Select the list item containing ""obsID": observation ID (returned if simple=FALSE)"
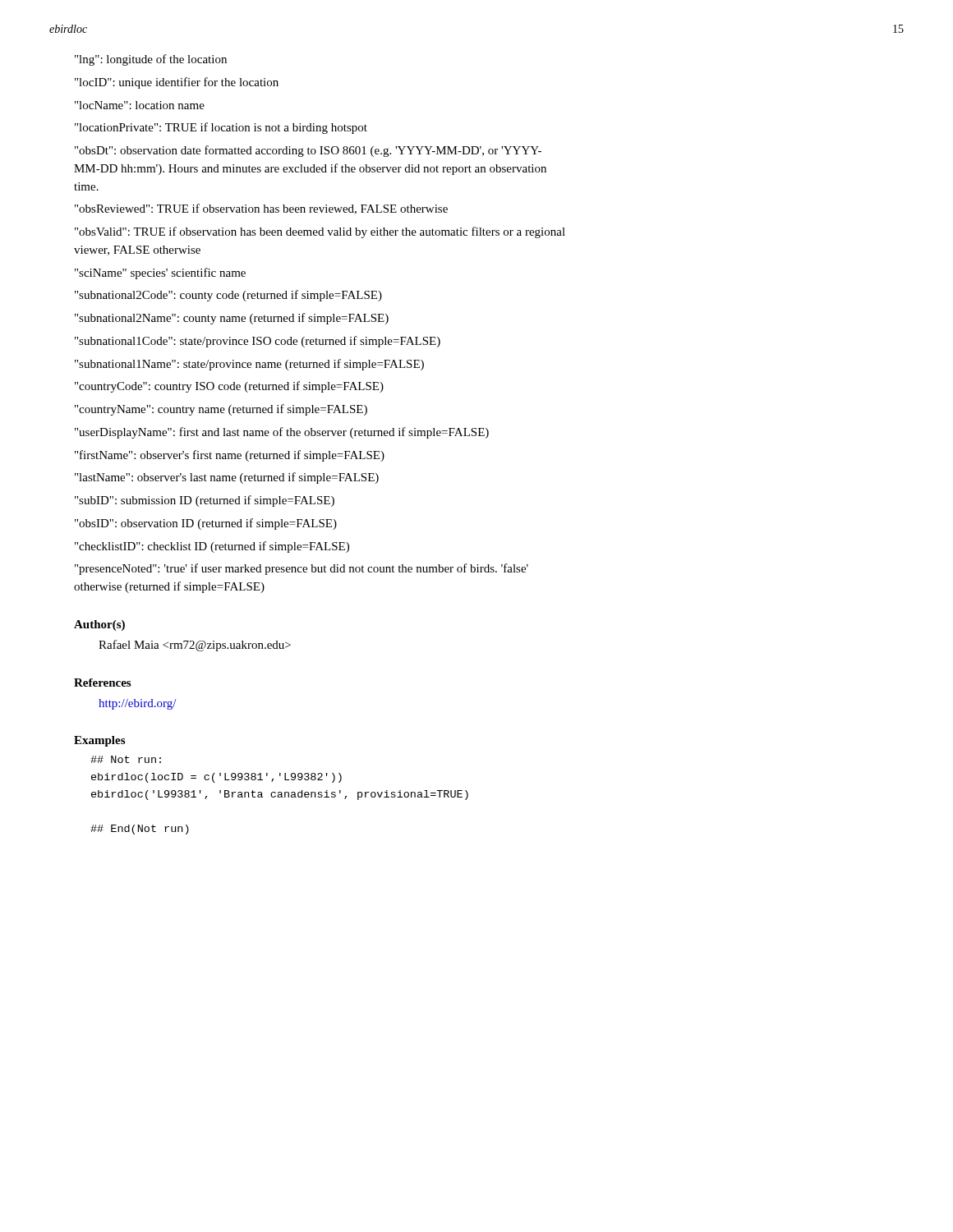Viewport: 953px width, 1232px height. tap(205, 523)
